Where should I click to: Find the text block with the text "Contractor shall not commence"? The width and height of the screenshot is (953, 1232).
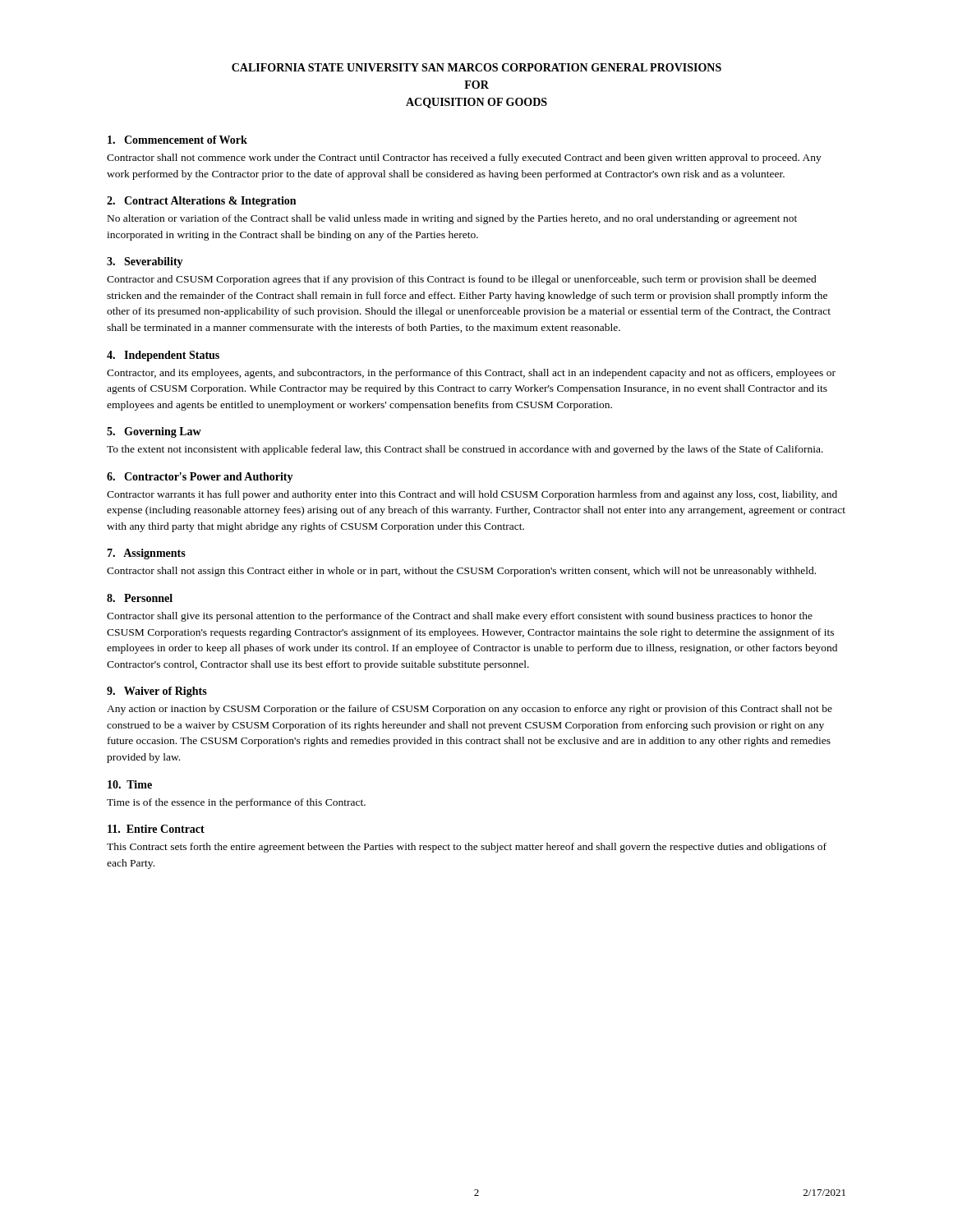click(x=476, y=166)
